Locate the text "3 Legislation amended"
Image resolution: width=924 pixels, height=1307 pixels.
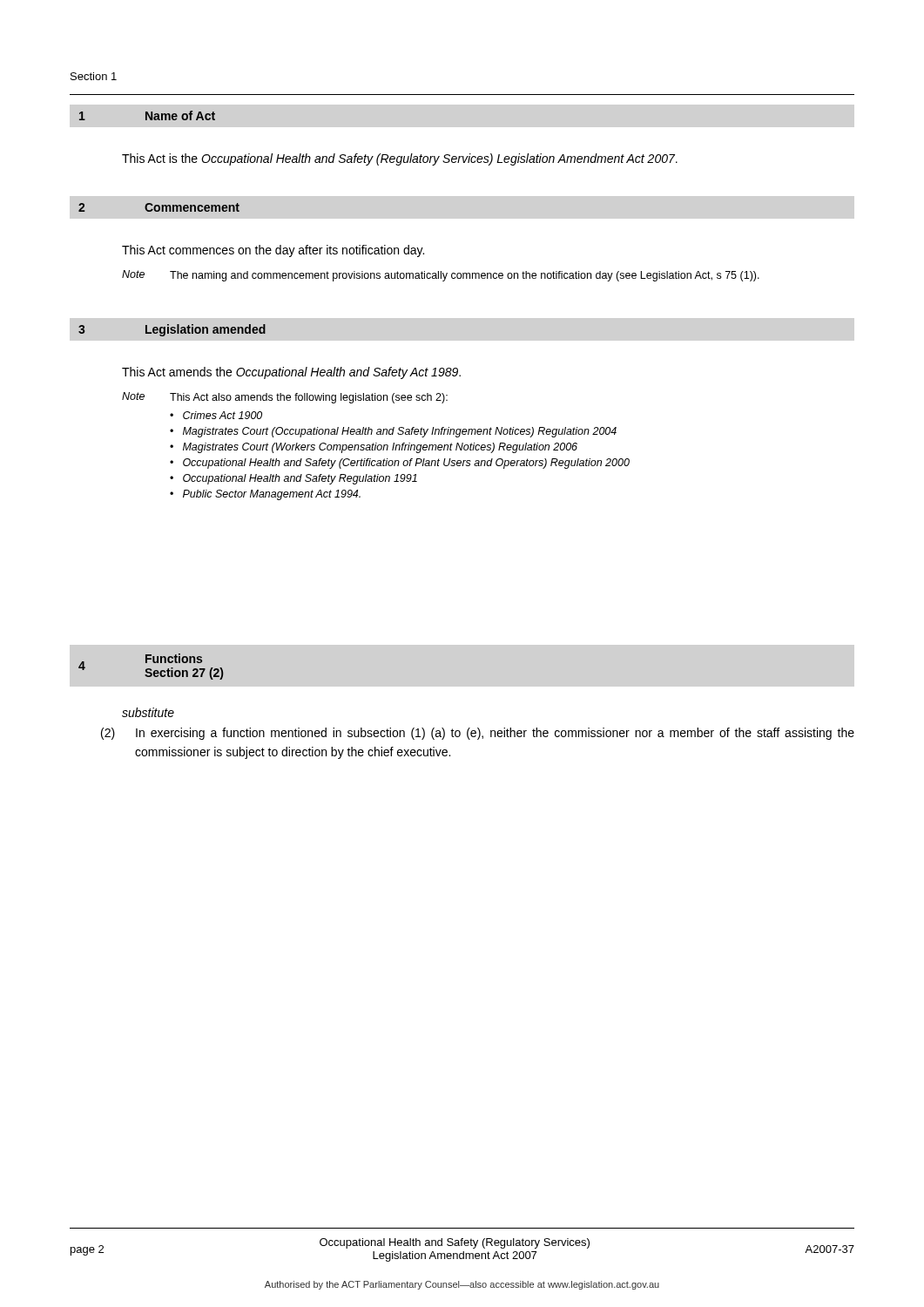click(172, 330)
